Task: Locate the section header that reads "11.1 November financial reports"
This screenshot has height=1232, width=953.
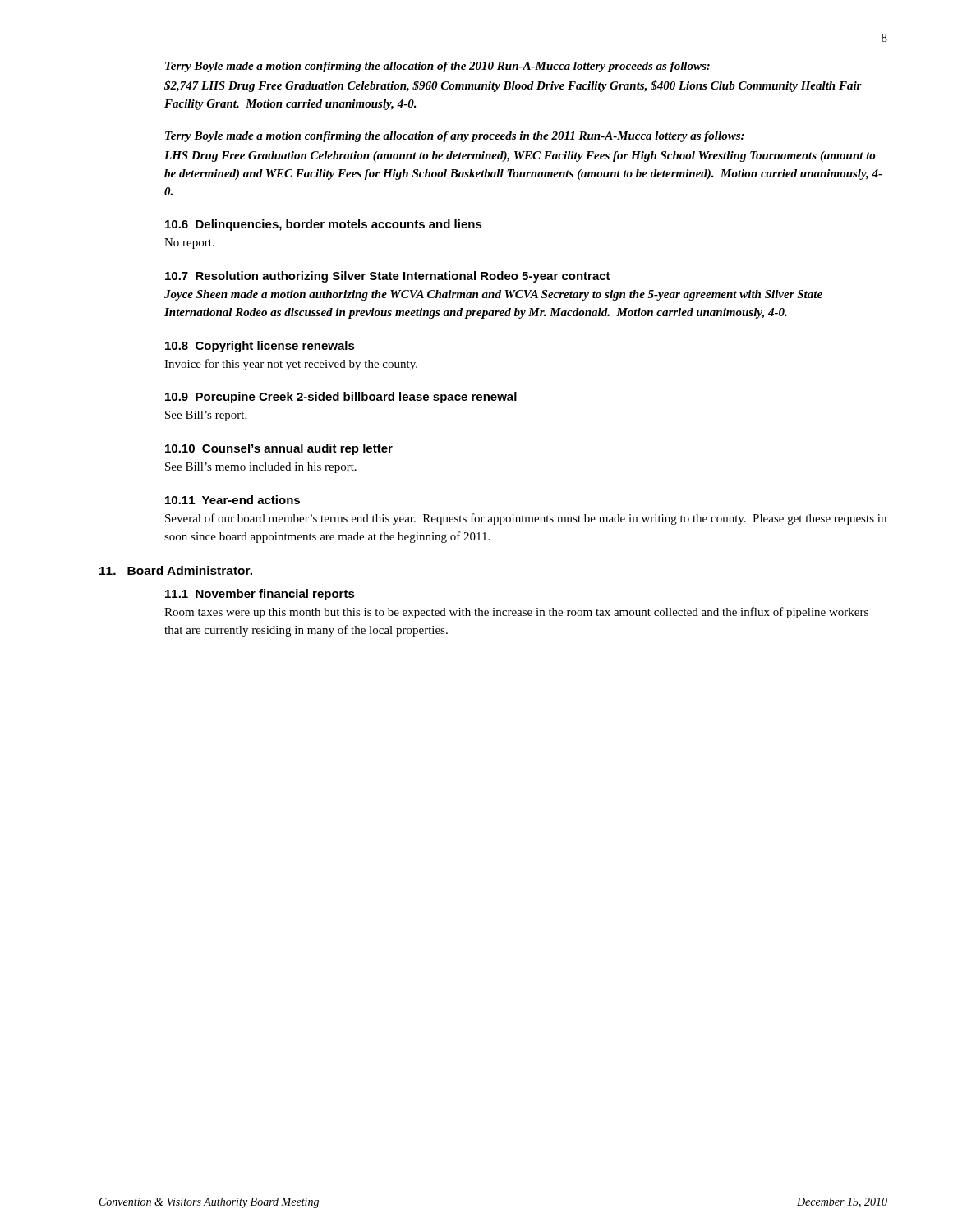Action: [260, 594]
